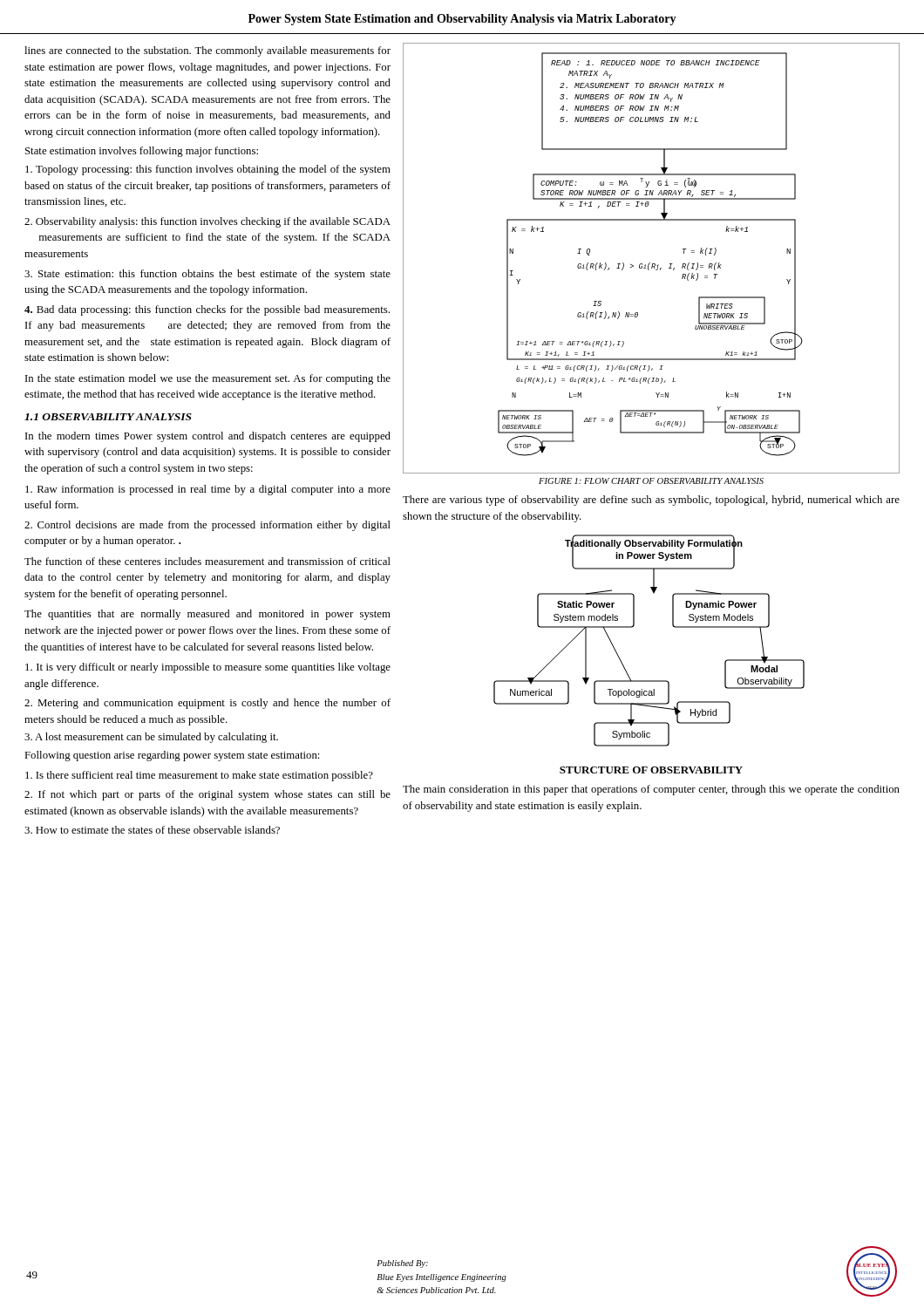
Task: Locate the list item that reads "Is there sufficient real time measurement to"
Action: pyautogui.click(x=199, y=775)
